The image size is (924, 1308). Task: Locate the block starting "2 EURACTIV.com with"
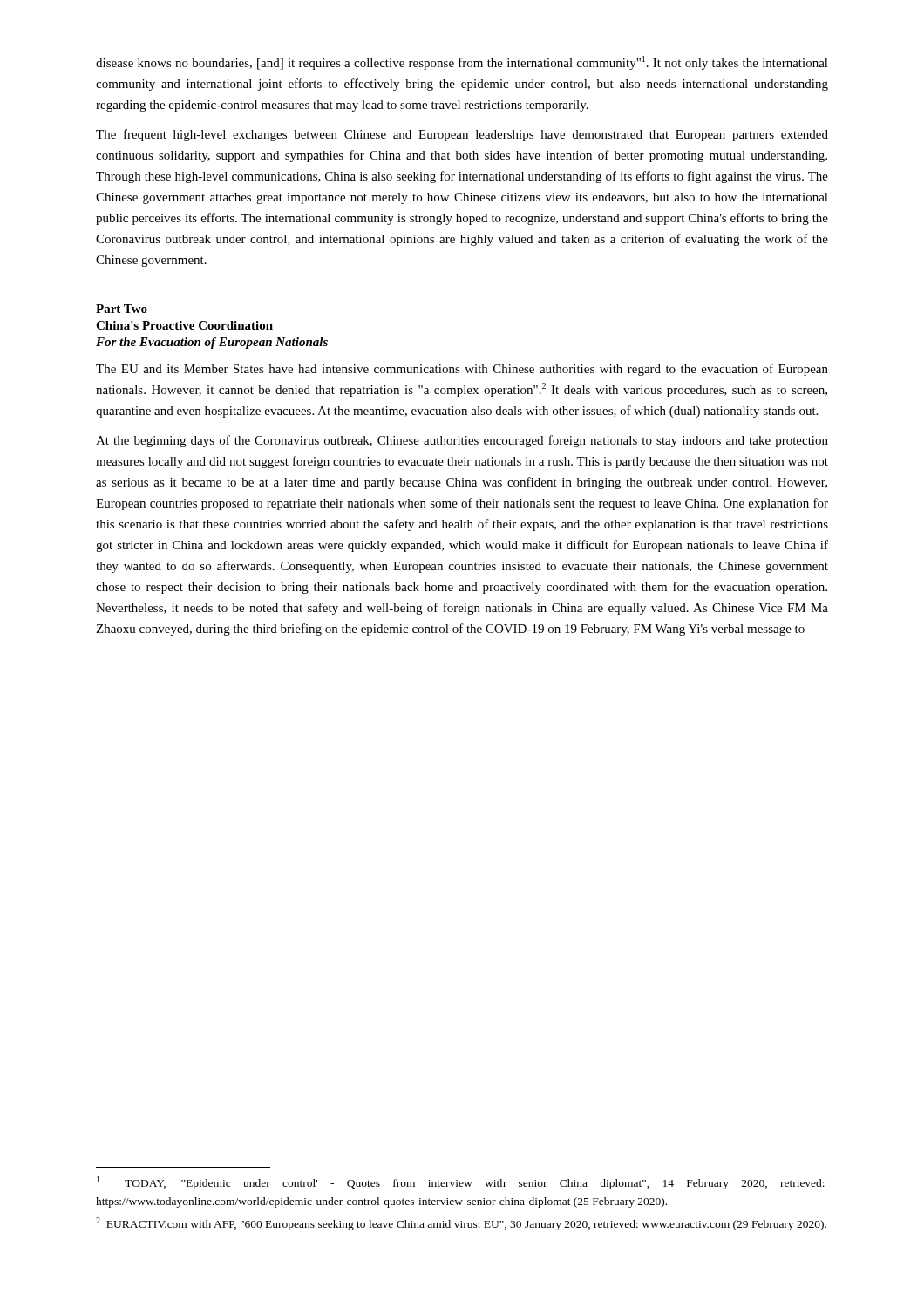point(462,1223)
